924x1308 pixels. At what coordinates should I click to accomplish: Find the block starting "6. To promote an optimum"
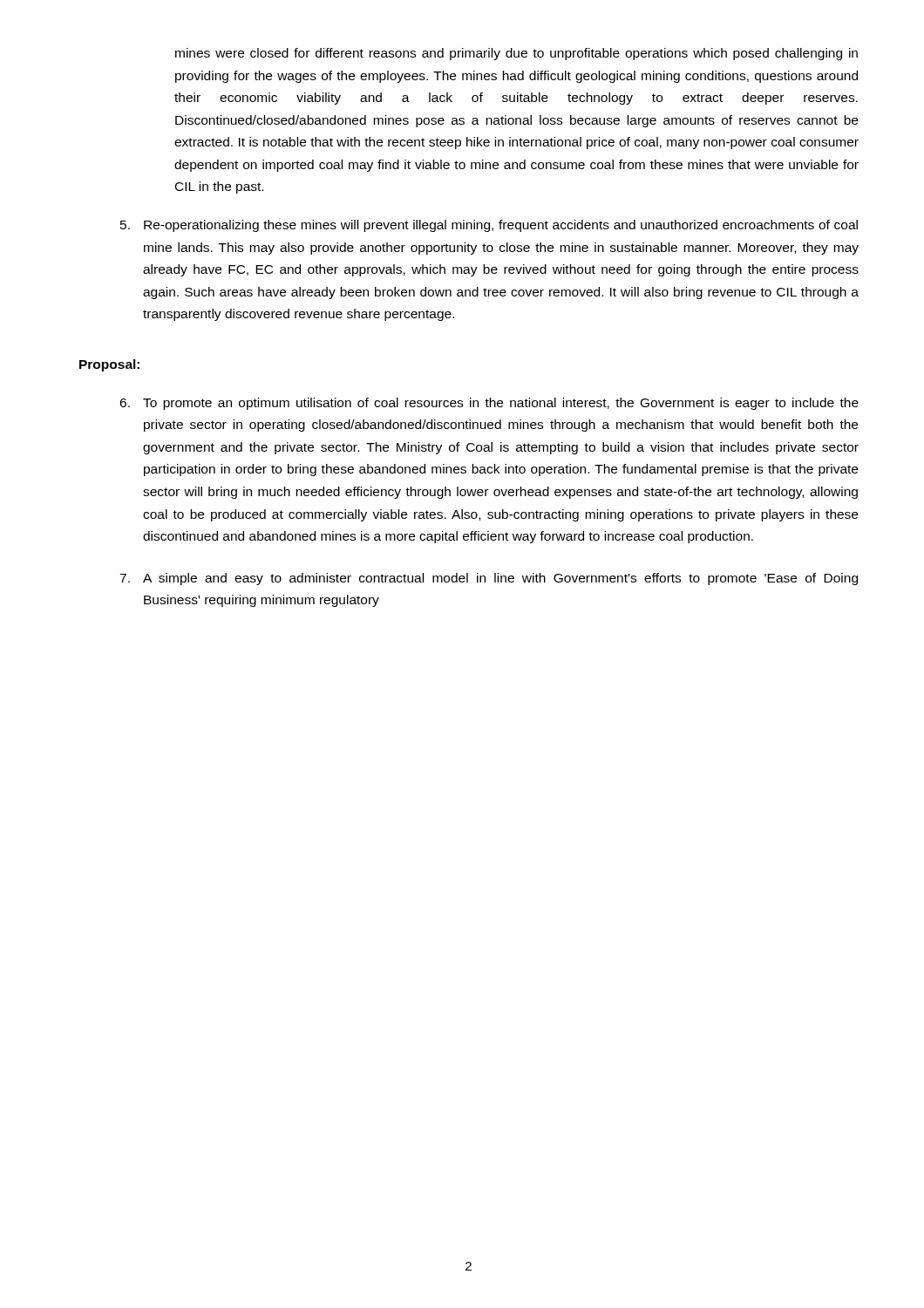point(469,469)
